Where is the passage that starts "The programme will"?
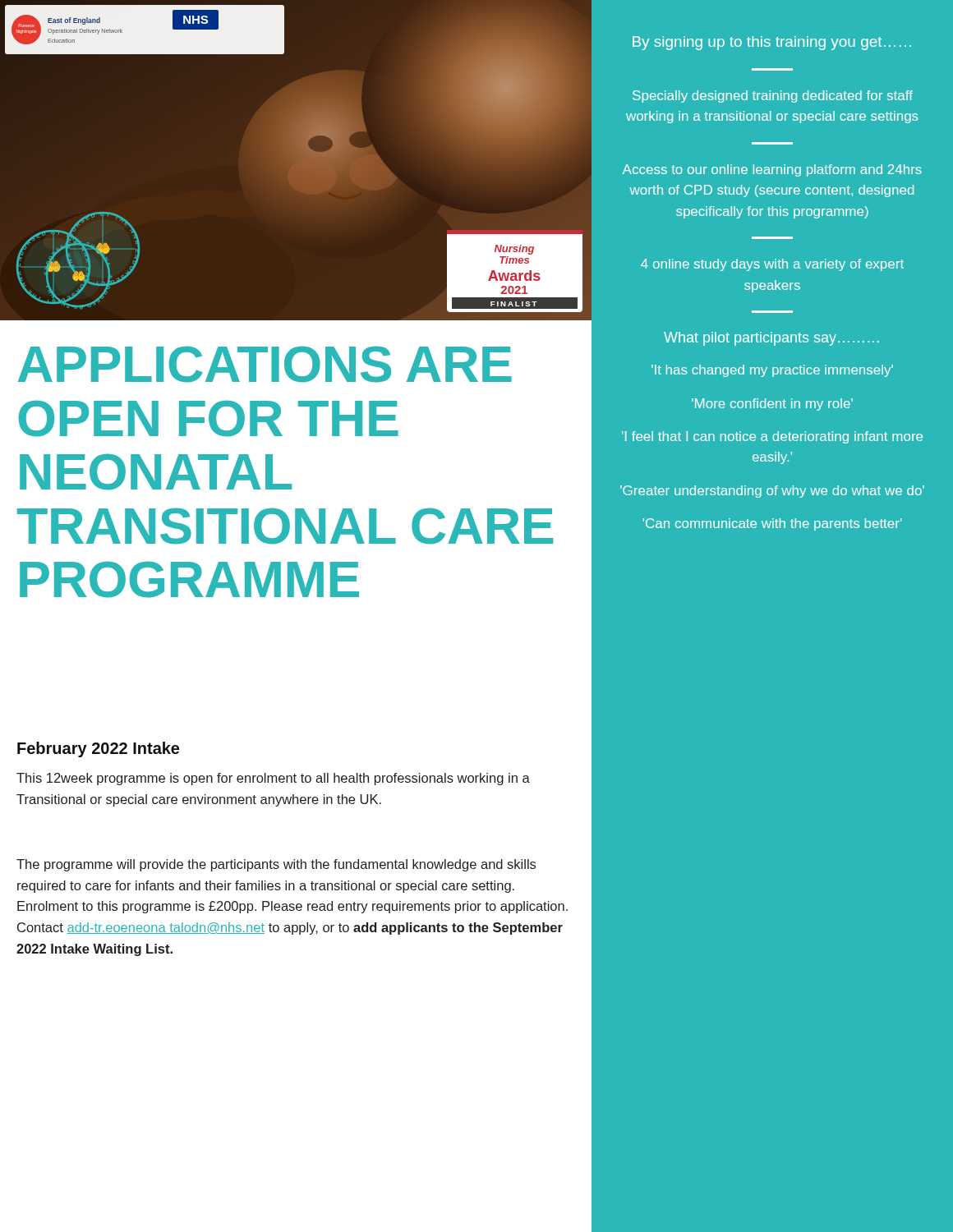Image resolution: width=953 pixels, height=1232 pixels. [x=293, y=906]
